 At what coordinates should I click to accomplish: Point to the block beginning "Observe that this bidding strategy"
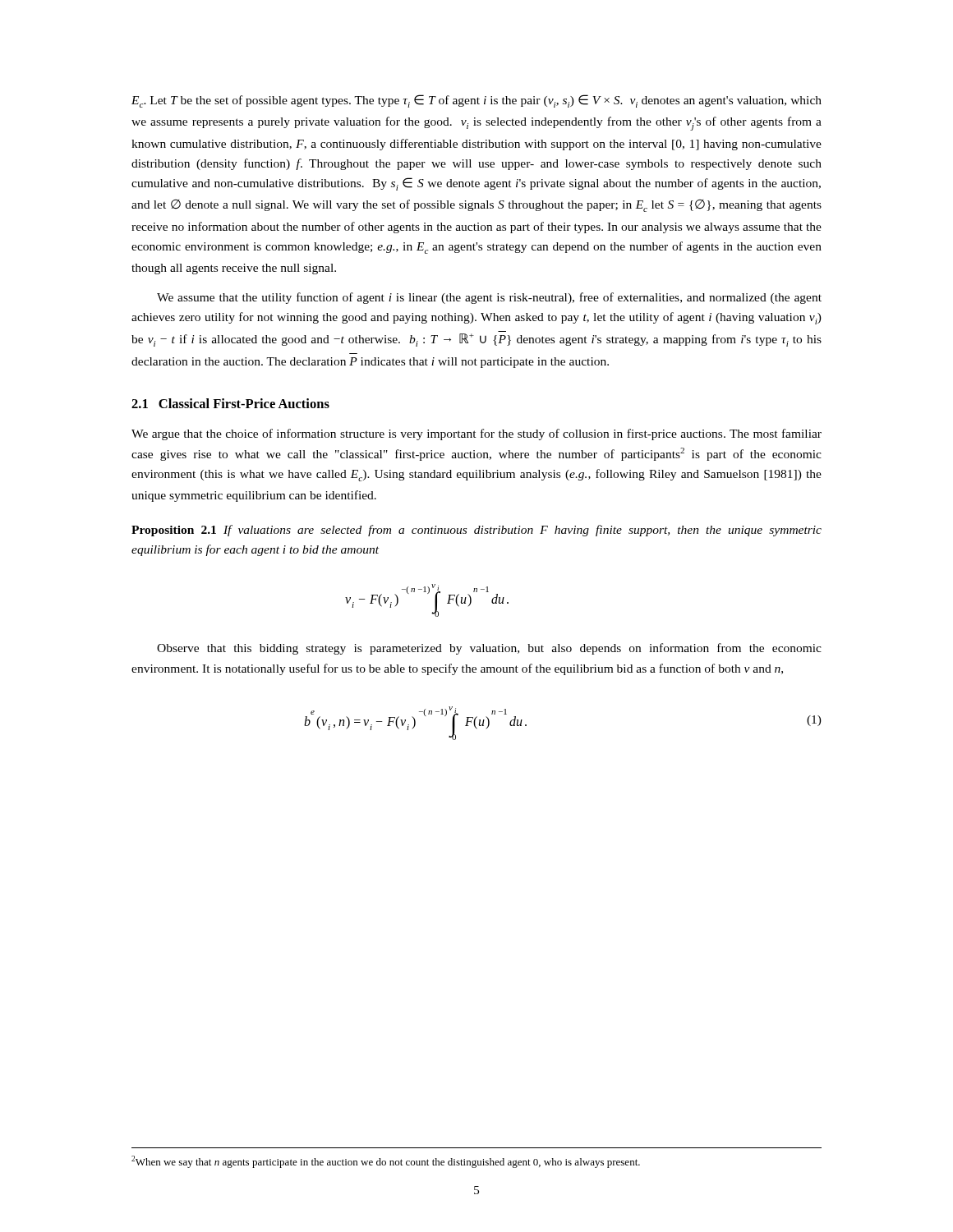point(476,658)
